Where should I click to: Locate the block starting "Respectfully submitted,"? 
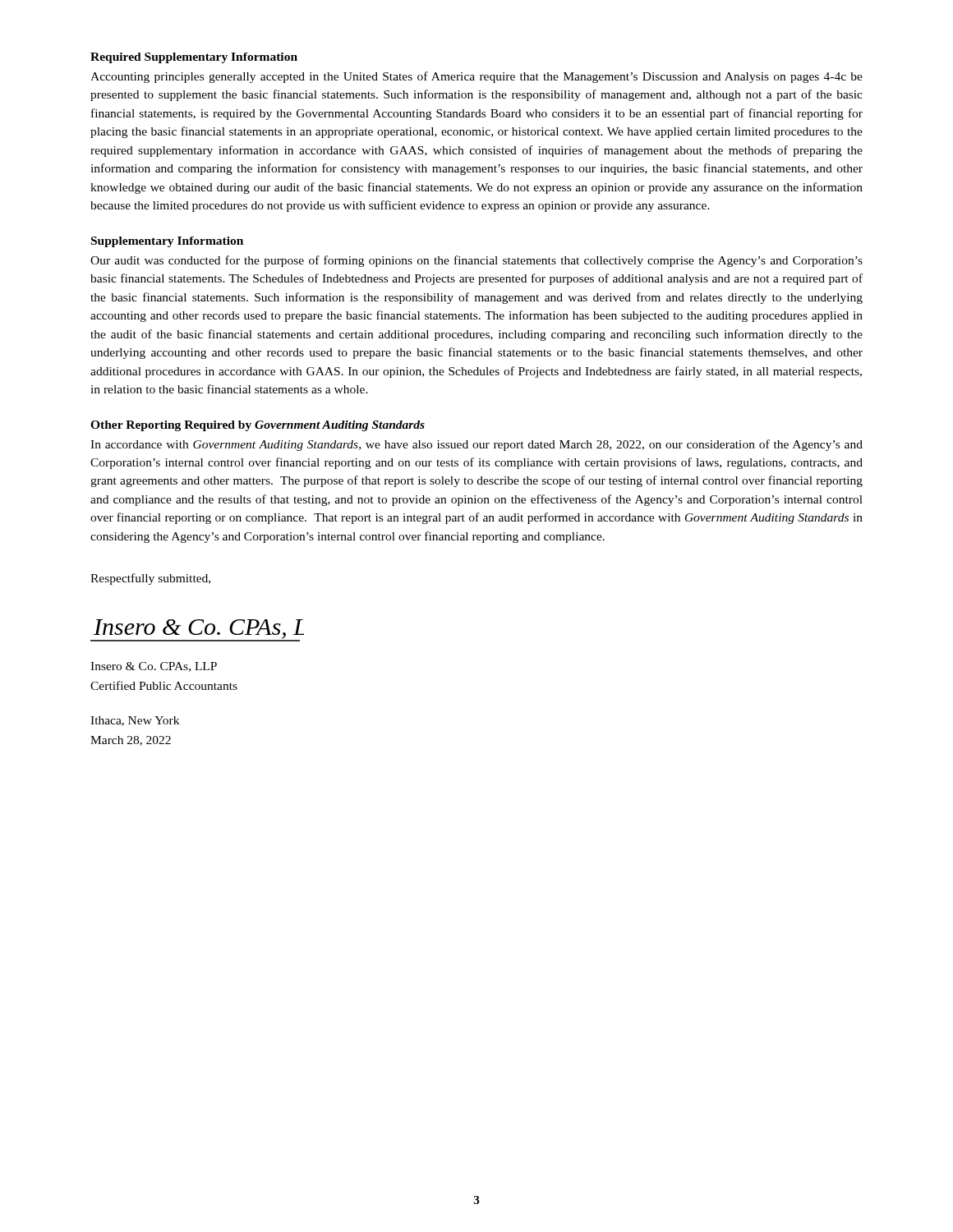(x=151, y=578)
